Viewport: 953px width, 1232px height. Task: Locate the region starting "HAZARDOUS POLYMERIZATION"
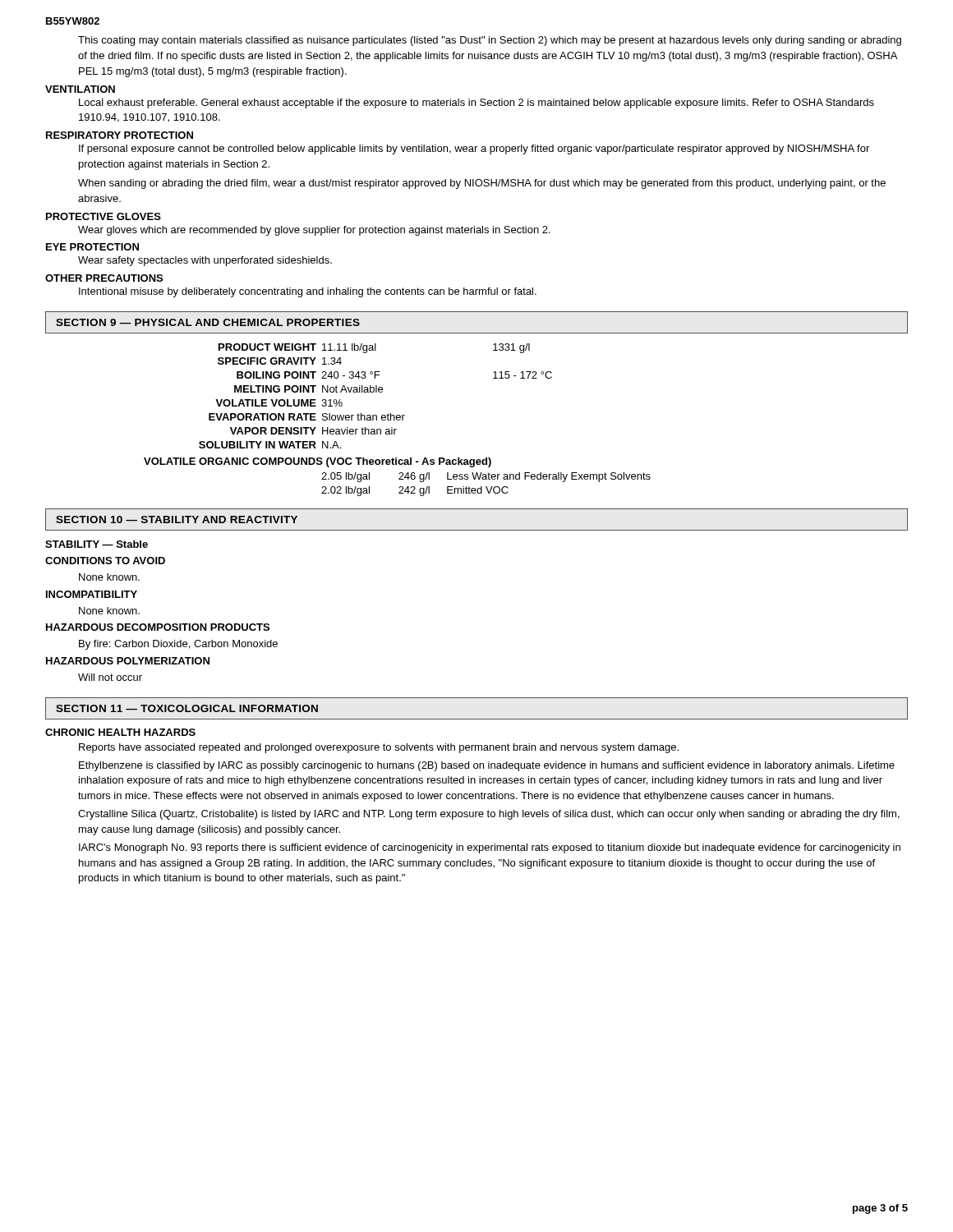click(128, 661)
